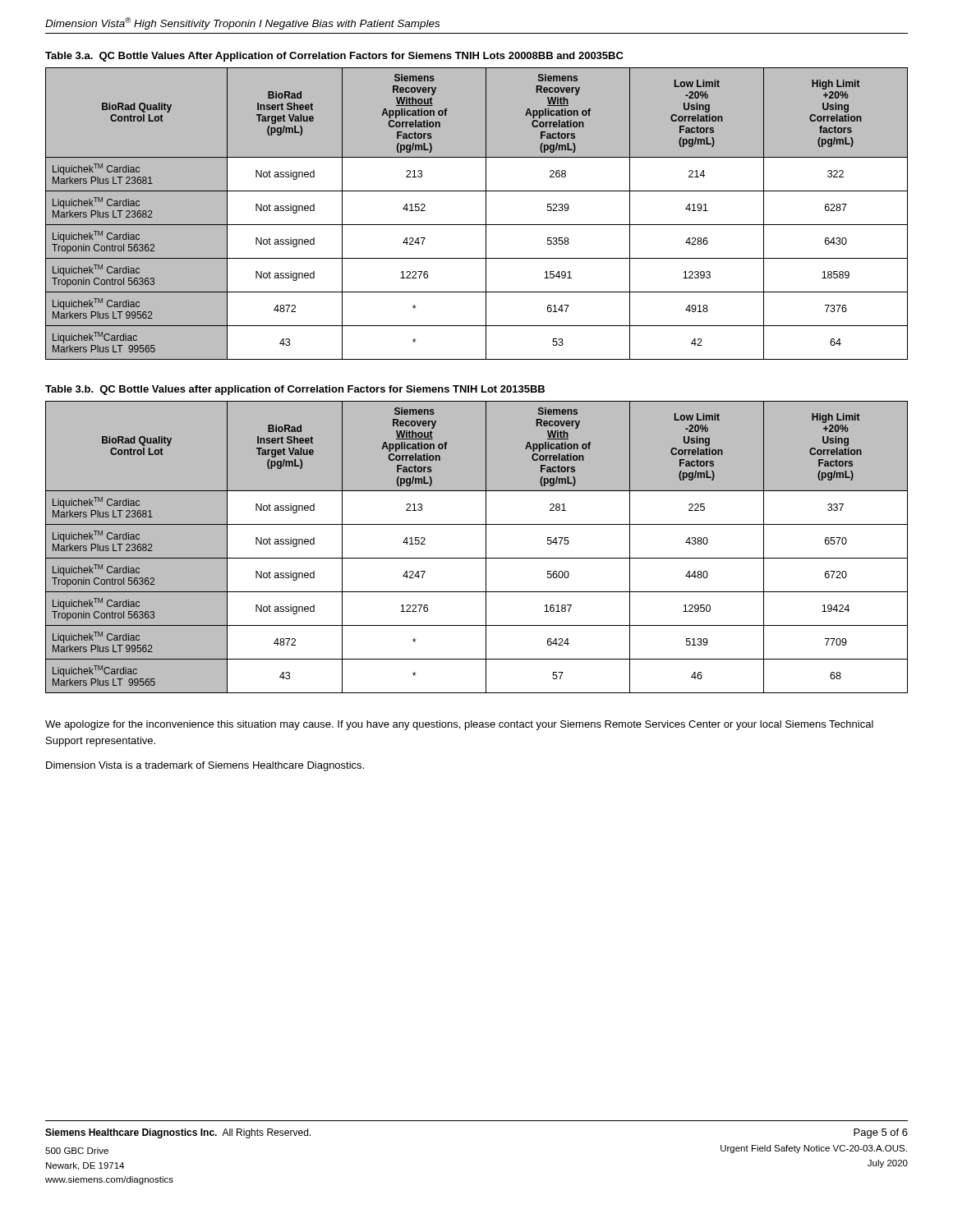Click on the region starting "Table 3.a. QC Bottle Values"
953x1232 pixels.
point(334,55)
